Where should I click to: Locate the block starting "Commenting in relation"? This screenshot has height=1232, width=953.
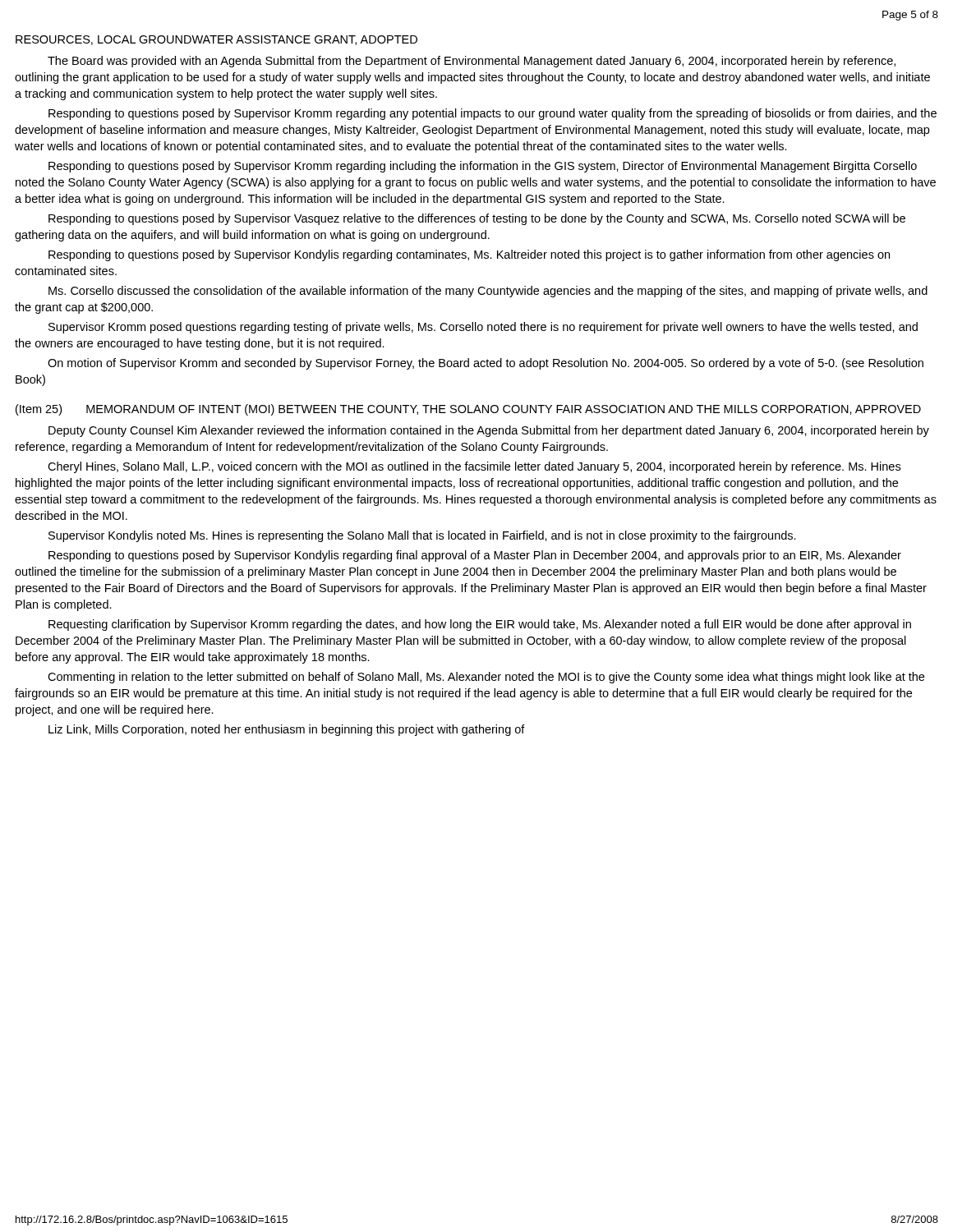click(x=476, y=693)
